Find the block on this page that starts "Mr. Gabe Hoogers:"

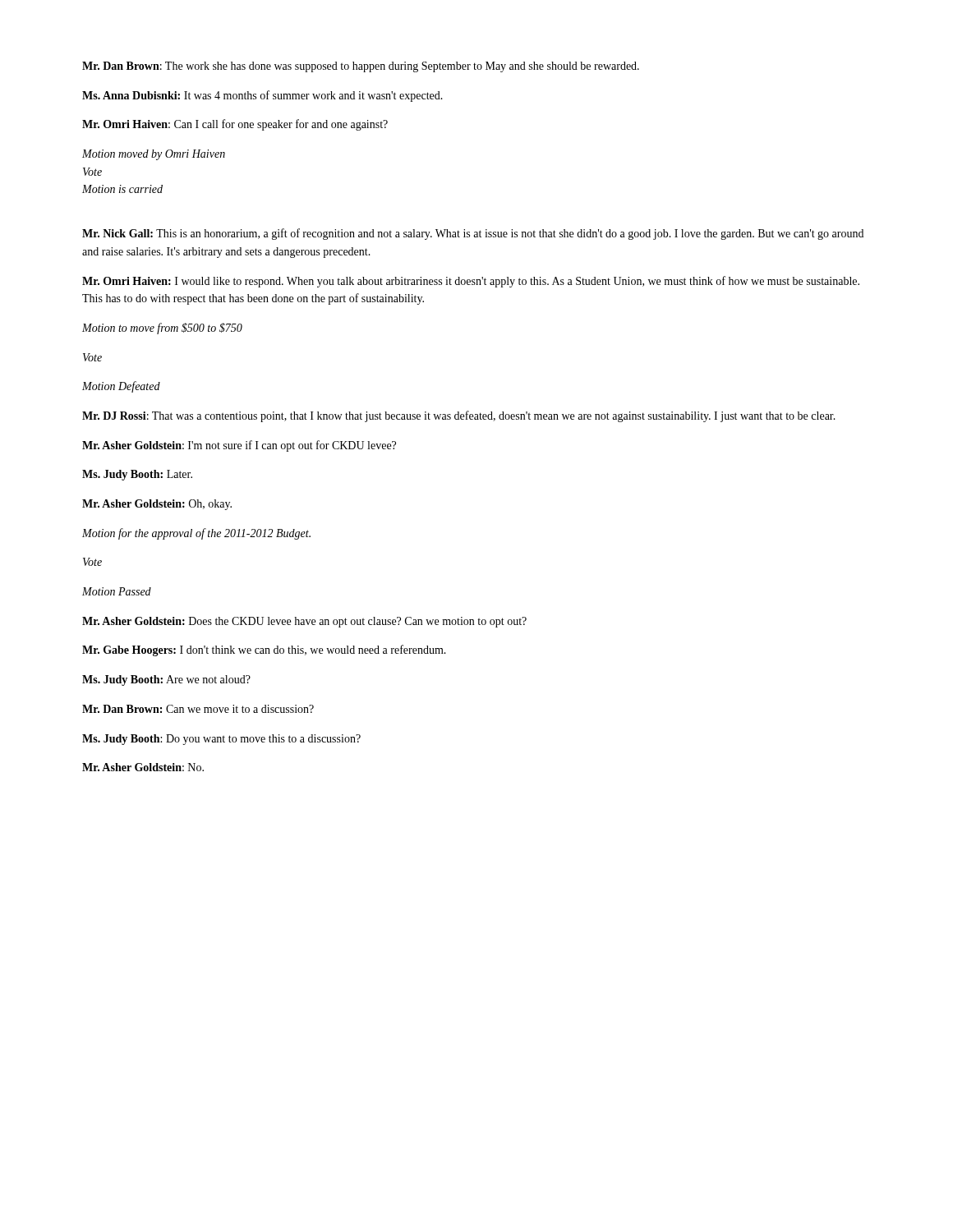(264, 650)
